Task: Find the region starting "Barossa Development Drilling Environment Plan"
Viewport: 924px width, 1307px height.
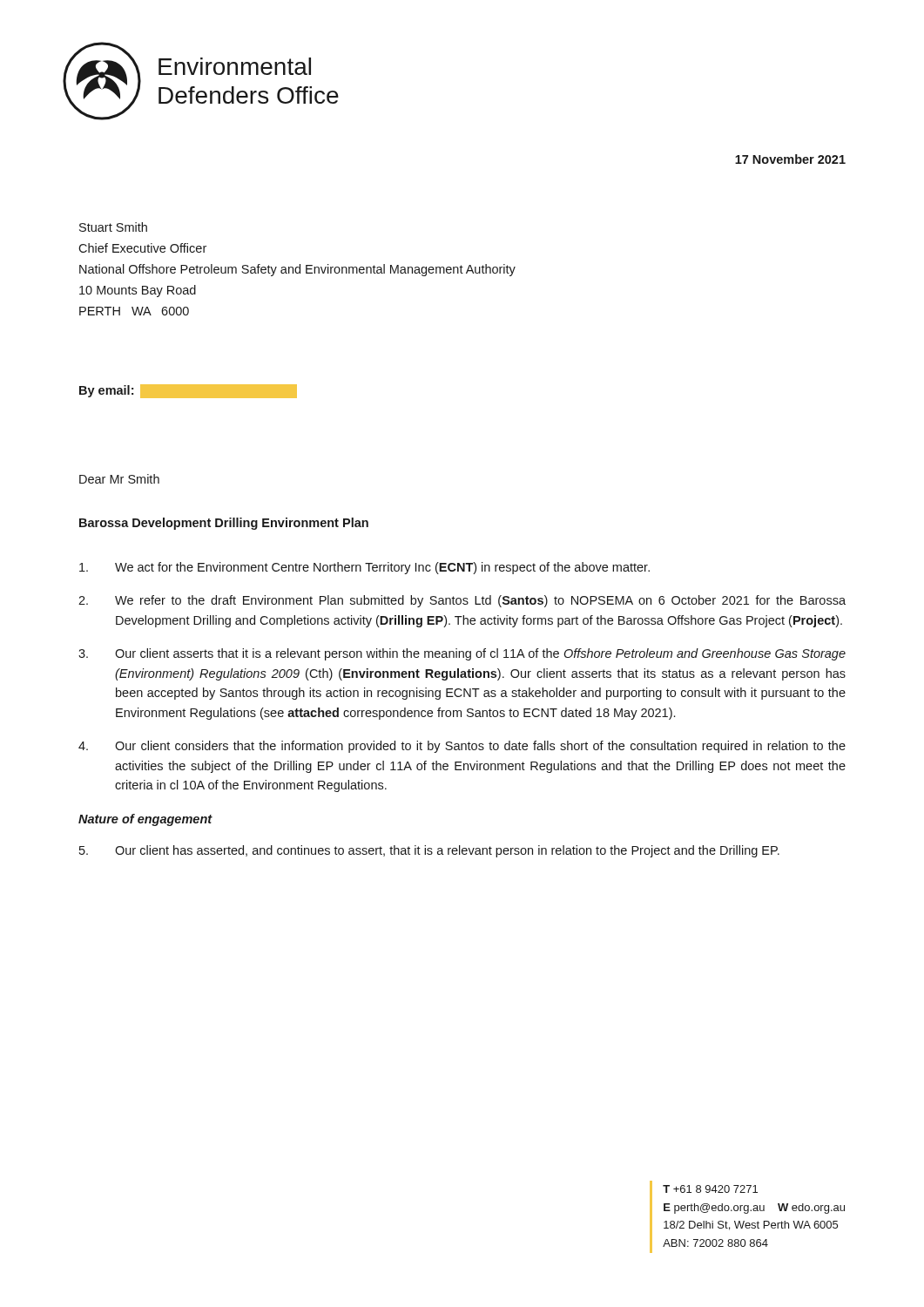Action: click(224, 523)
